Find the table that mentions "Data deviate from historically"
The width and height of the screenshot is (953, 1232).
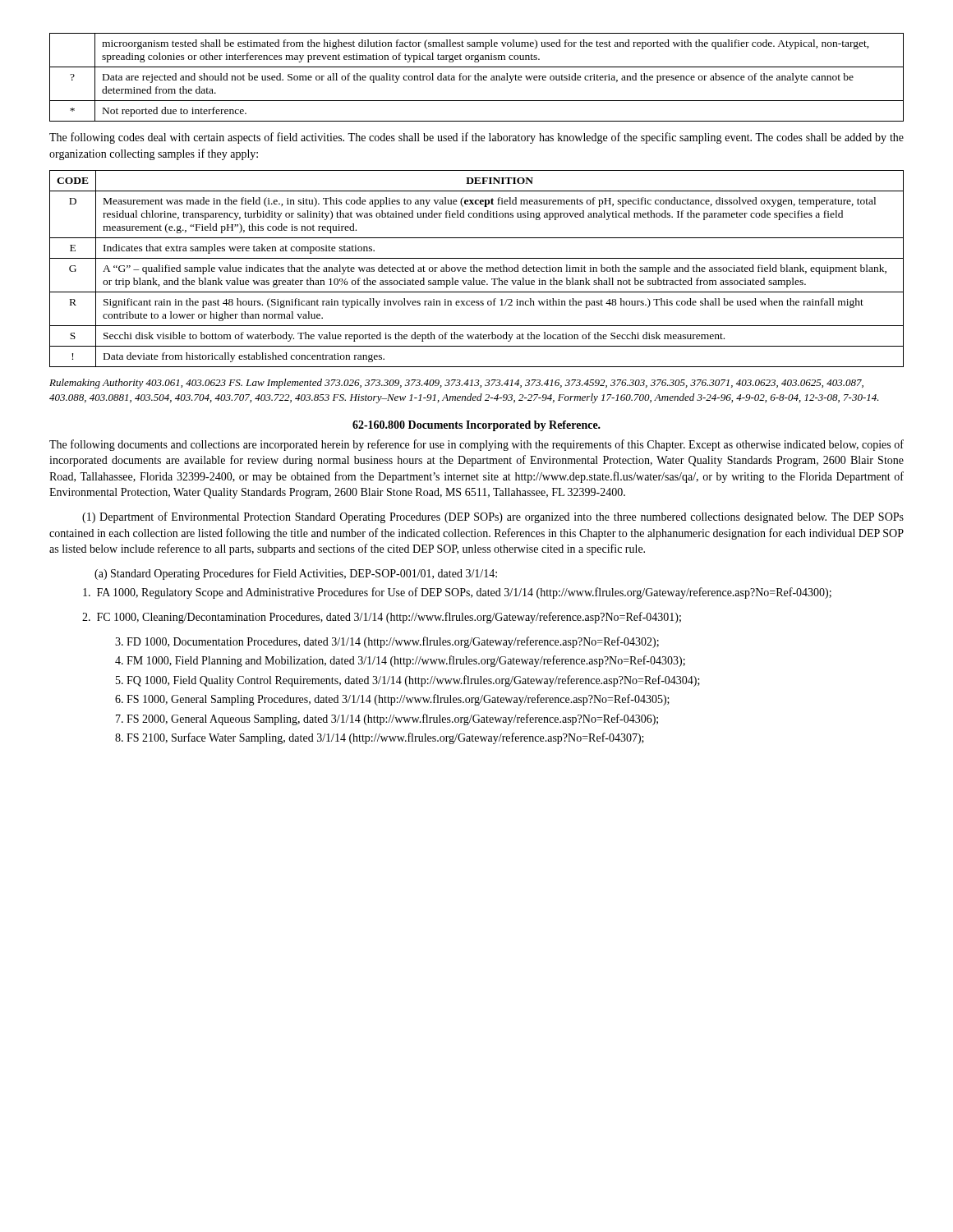coord(476,269)
